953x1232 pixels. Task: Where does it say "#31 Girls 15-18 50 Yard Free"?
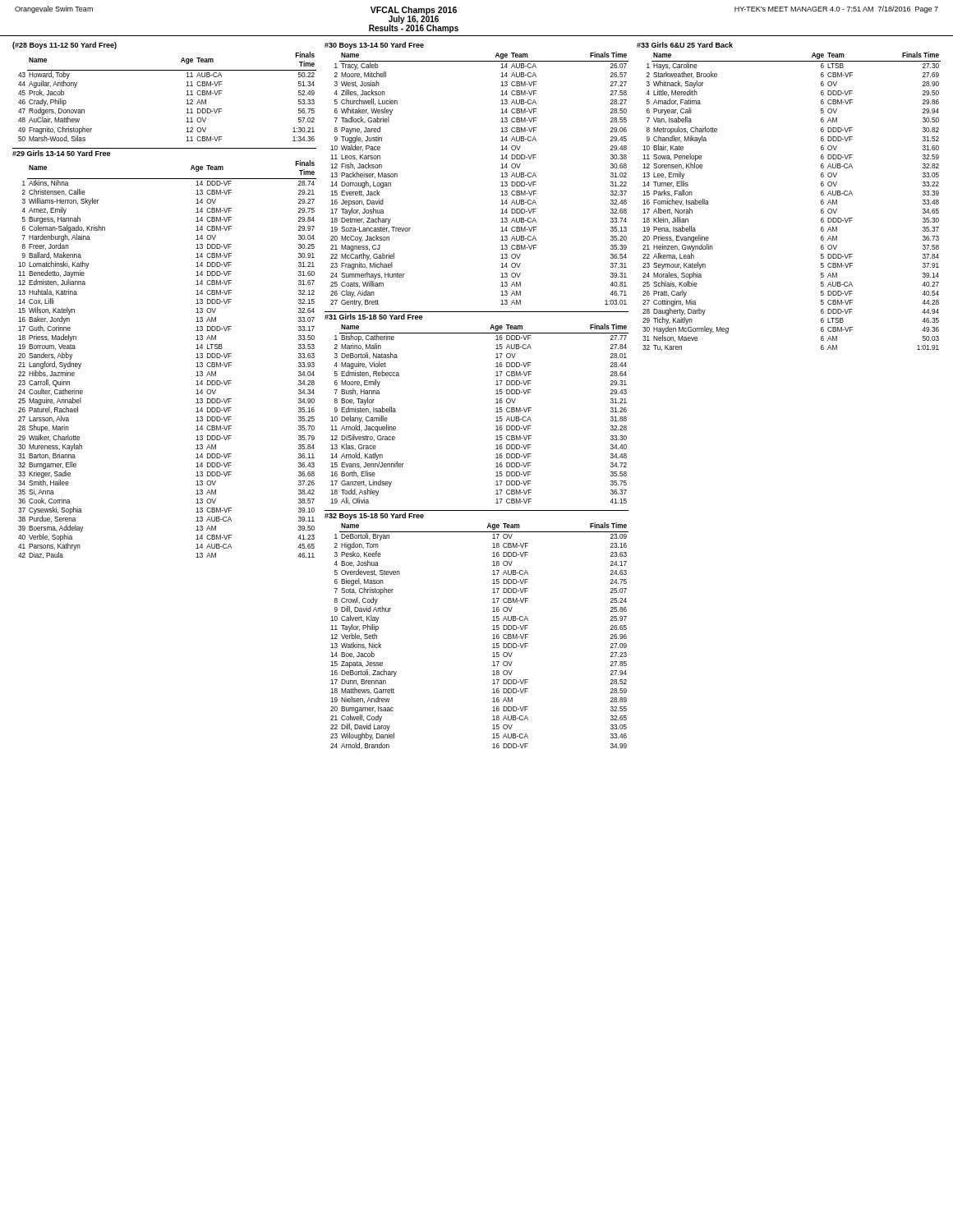374,317
